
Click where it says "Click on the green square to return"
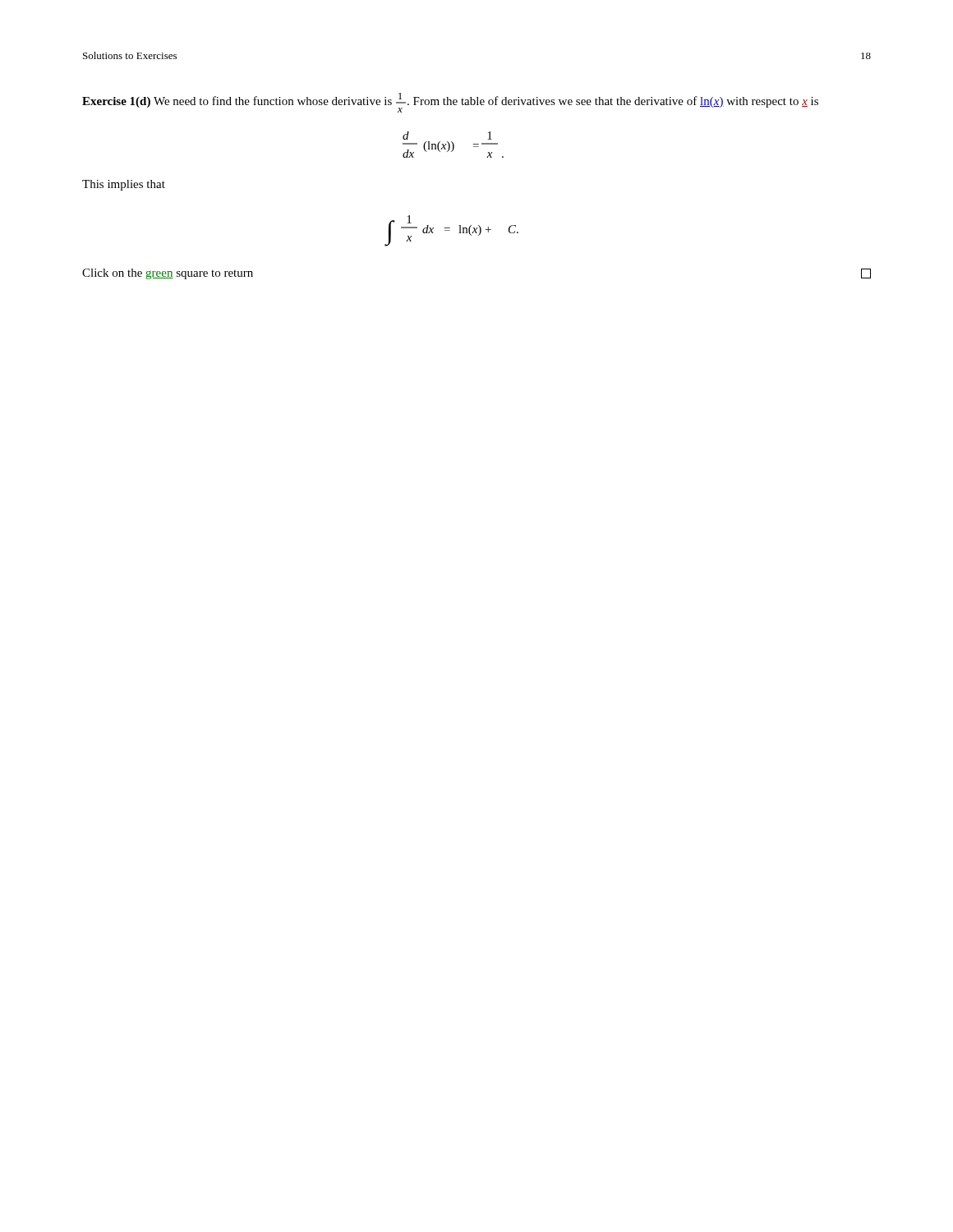(x=162, y=274)
